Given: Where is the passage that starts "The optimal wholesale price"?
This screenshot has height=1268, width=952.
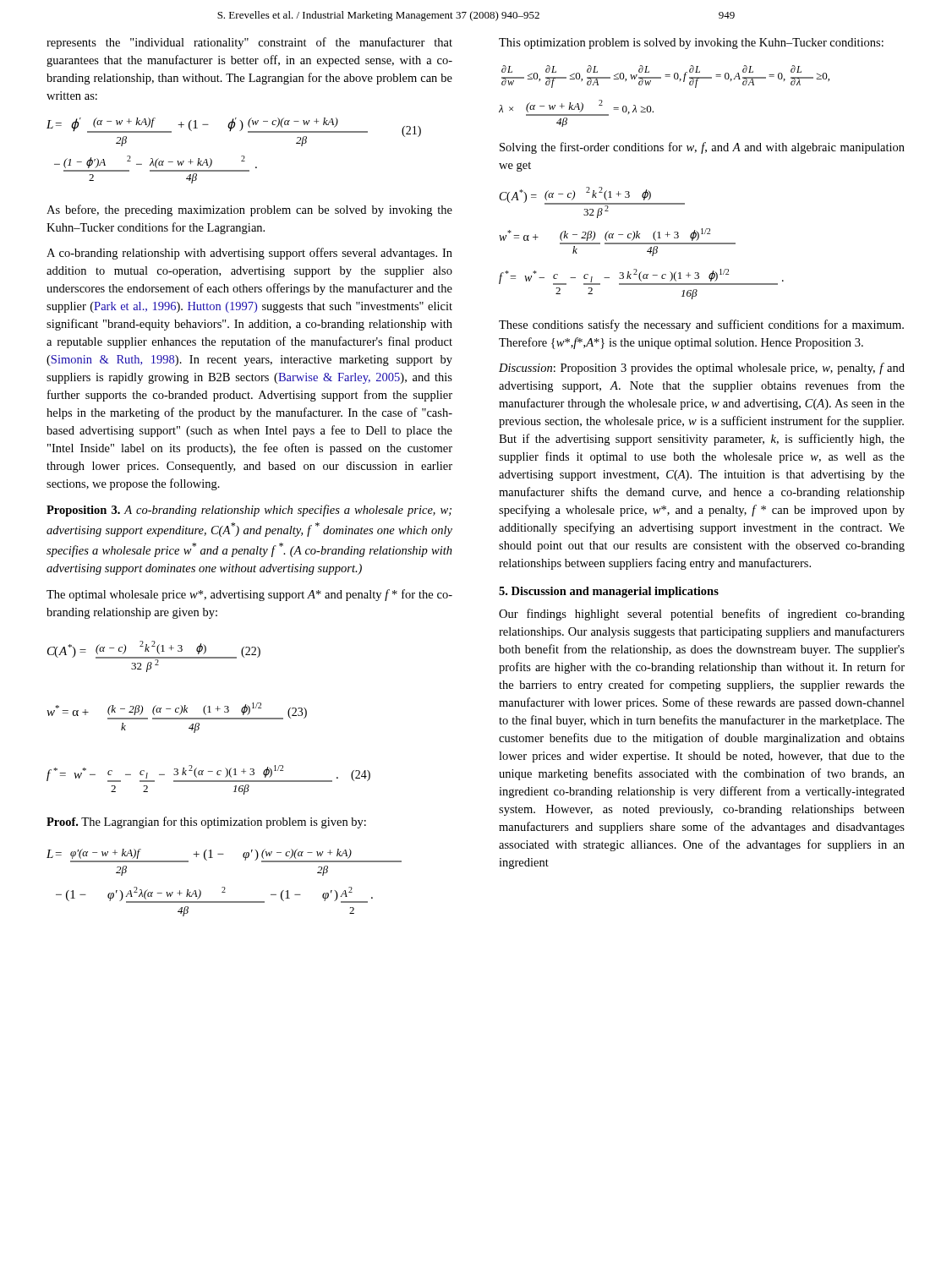Looking at the screenshot, I should [x=249, y=604].
